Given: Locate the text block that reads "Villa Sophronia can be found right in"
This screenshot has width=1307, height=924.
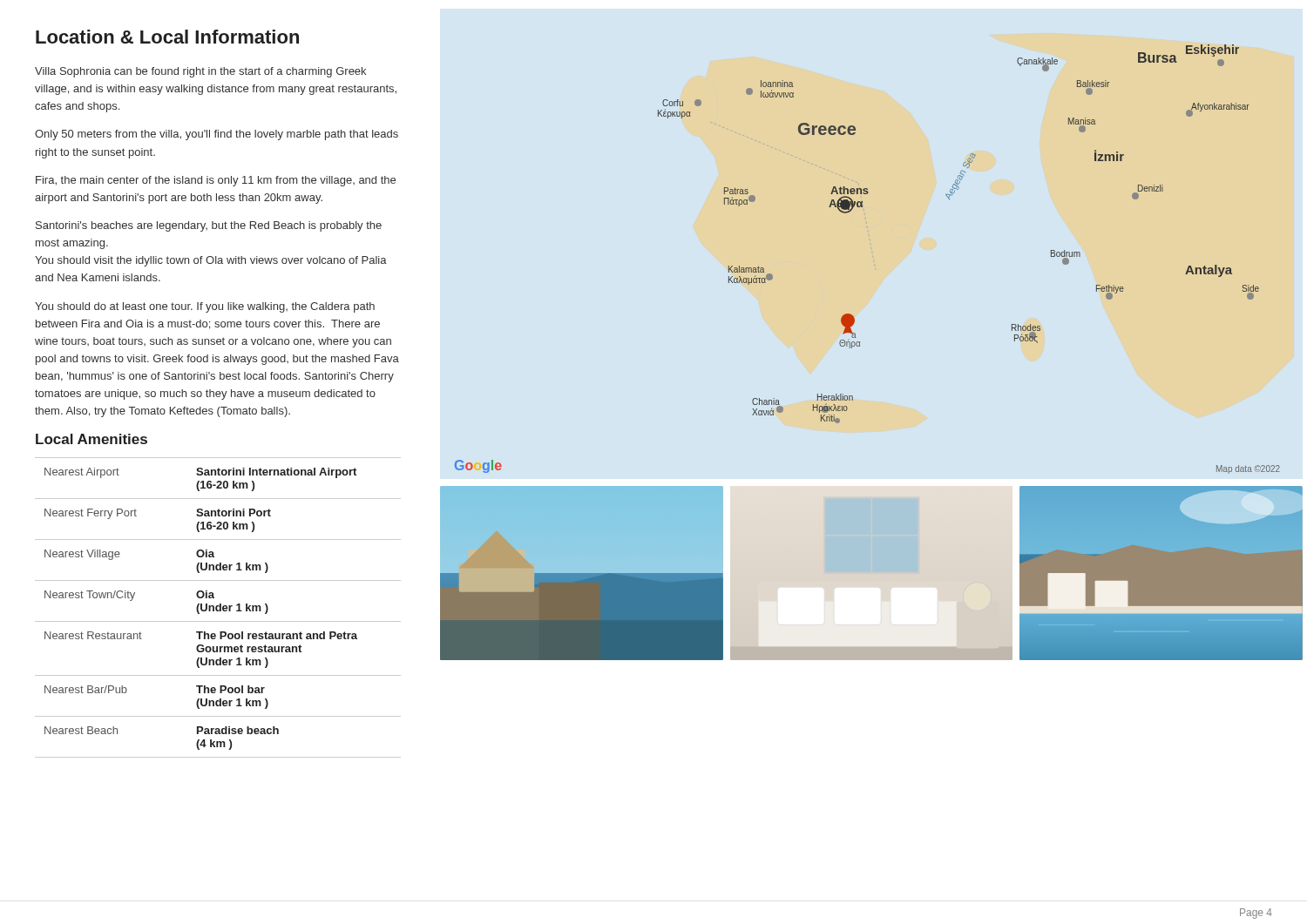Looking at the screenshot, I should click(216, 88).
